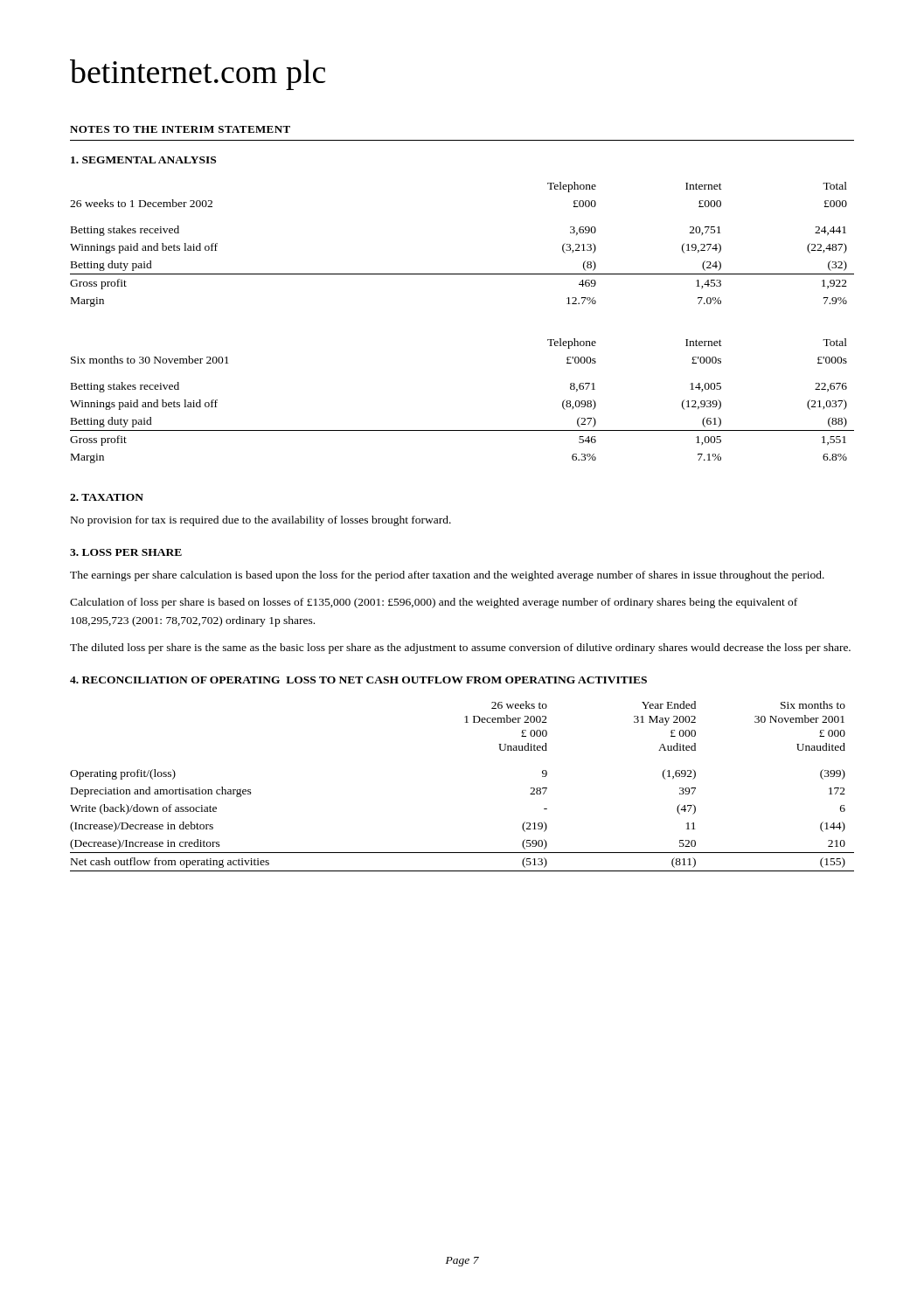Where is the passage that starts "The earnings per share"?
924x1311 pixels.
[447, 575]
